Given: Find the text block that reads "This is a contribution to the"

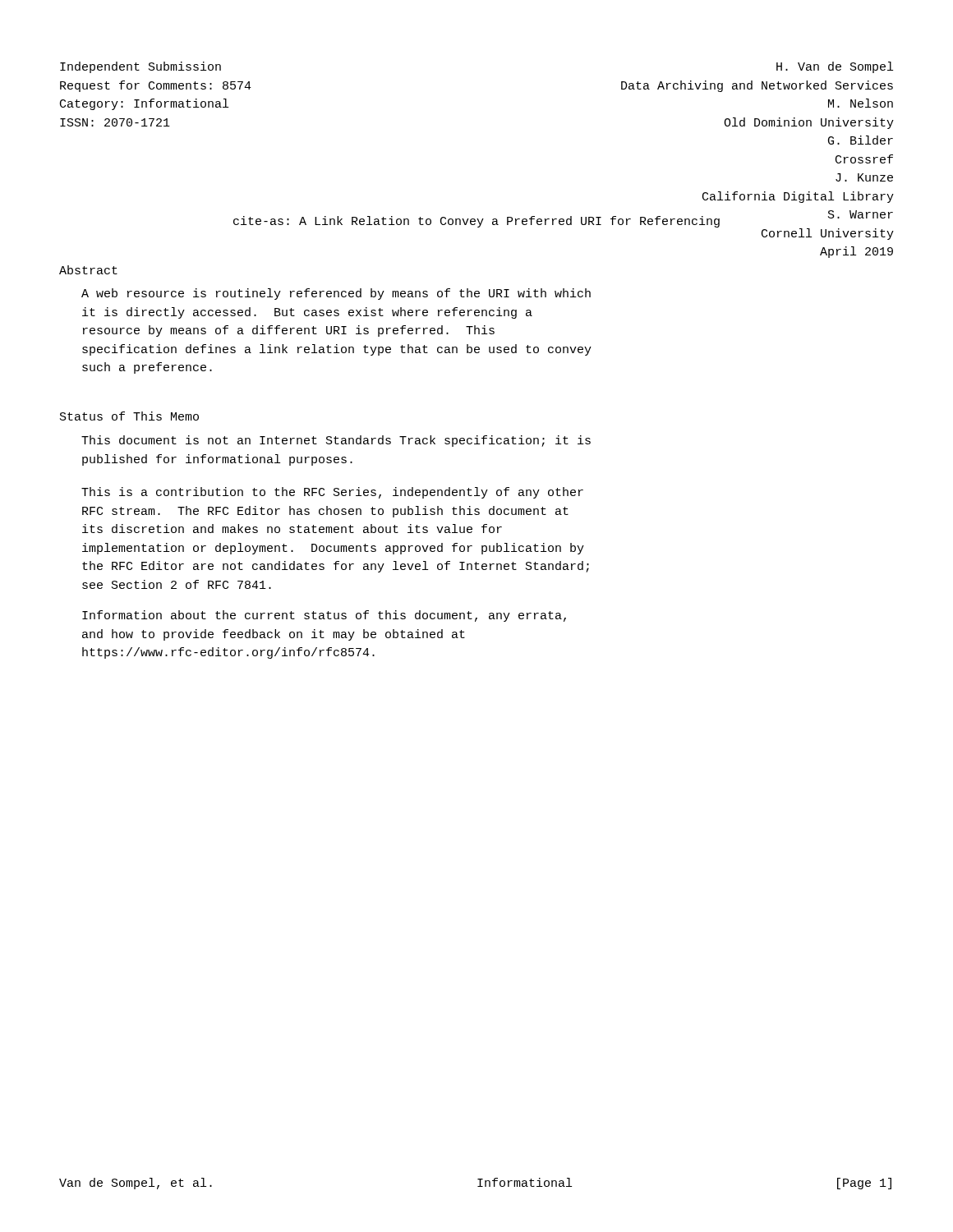Looking at the screenshot, I should click(x=476, y=540).
